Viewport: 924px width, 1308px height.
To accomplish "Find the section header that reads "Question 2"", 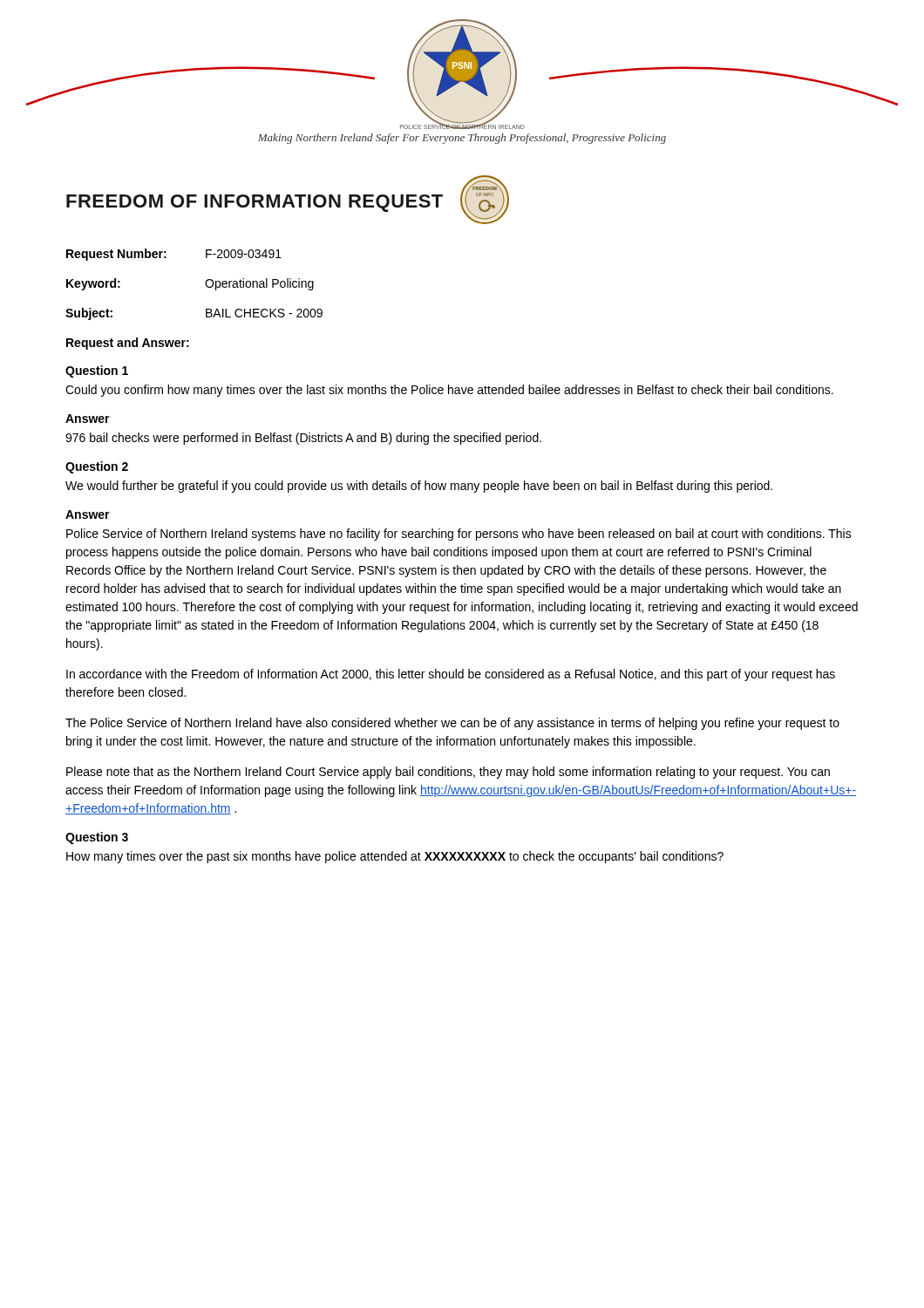I will (x=97, y=466).
